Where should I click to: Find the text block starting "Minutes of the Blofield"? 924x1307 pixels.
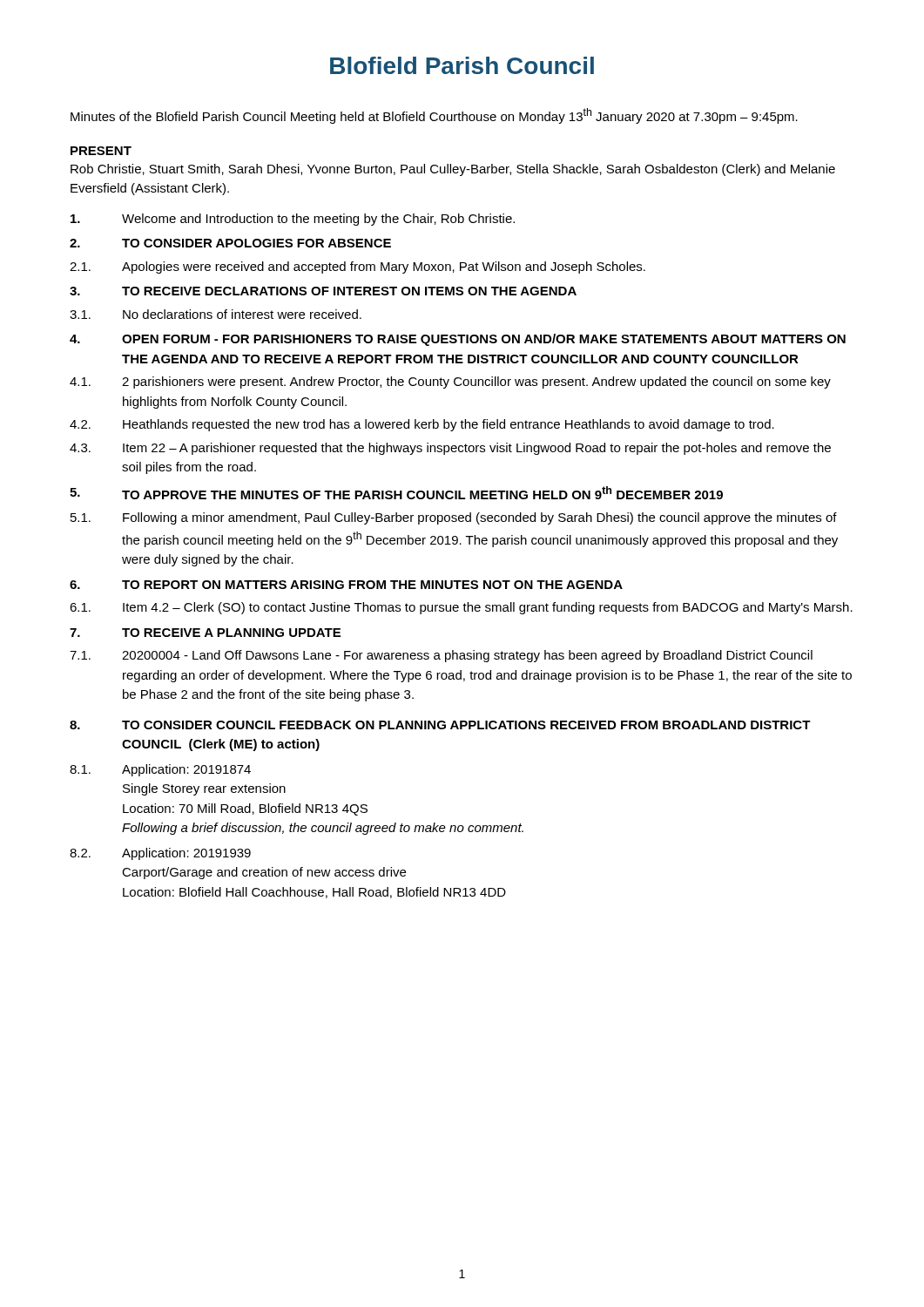tap(434, 115)
